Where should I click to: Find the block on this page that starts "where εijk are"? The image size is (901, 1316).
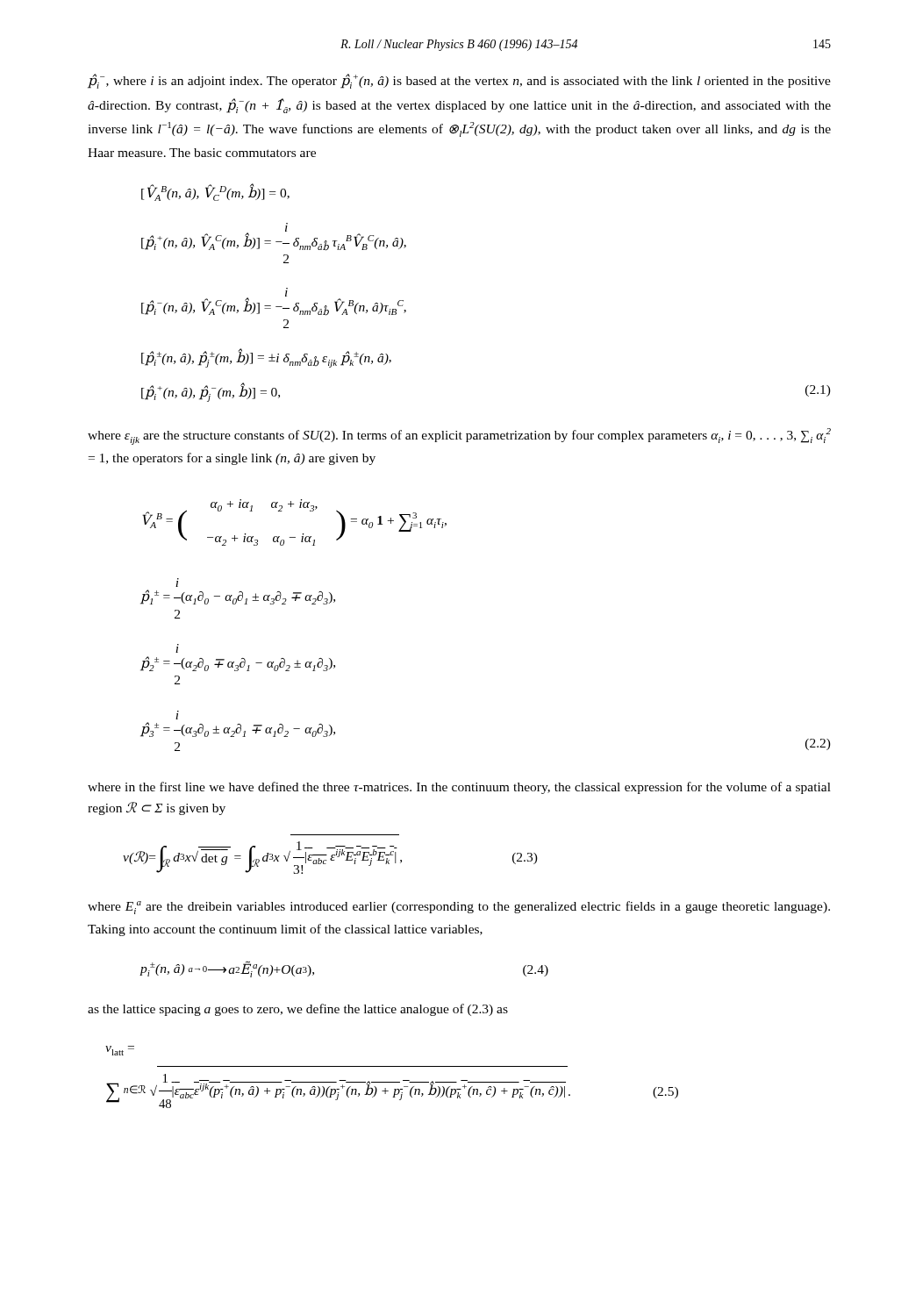[459, 446]
